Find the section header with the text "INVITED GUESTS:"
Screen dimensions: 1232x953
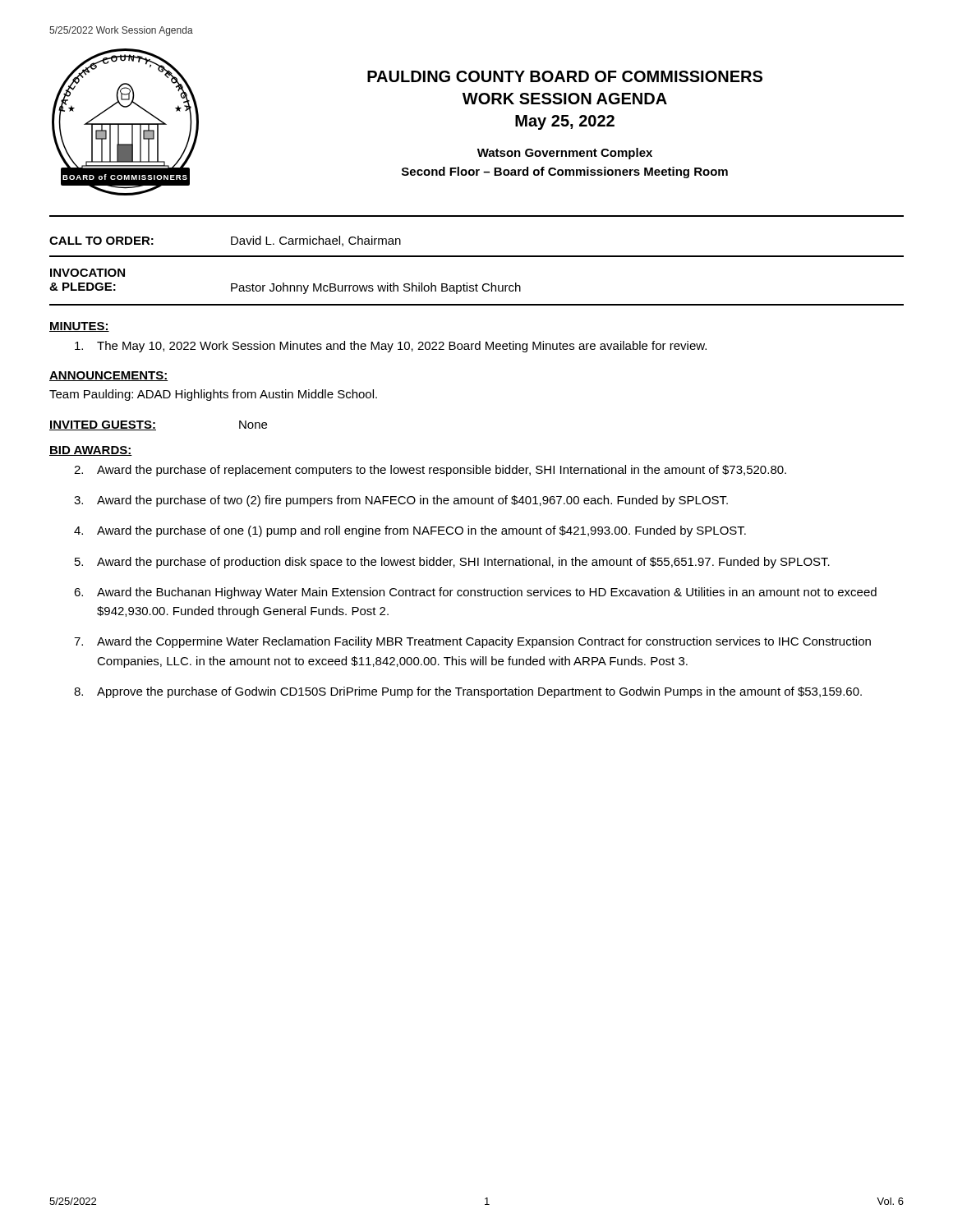pos(103,424)
